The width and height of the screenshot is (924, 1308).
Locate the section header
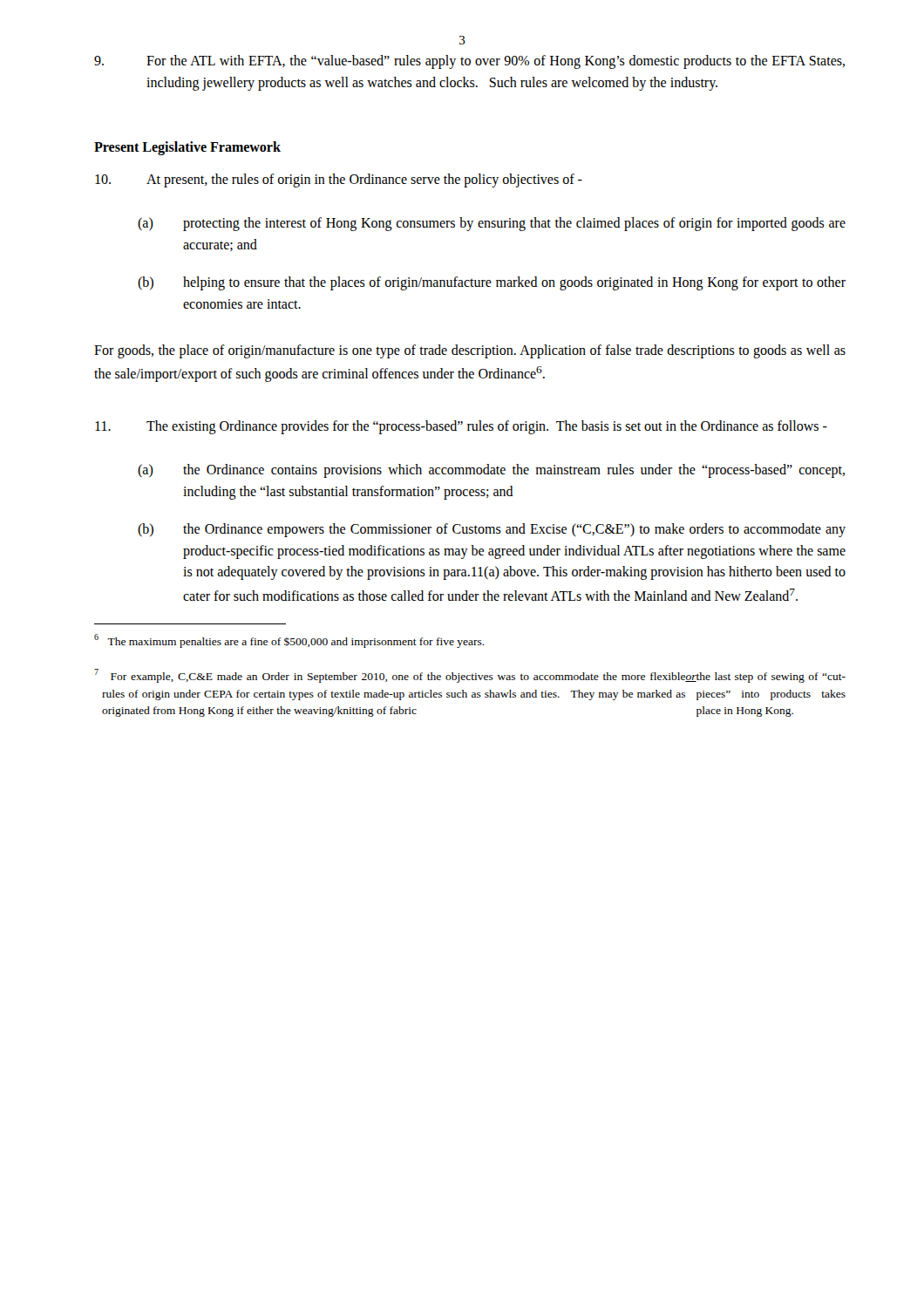click(187, 147)
